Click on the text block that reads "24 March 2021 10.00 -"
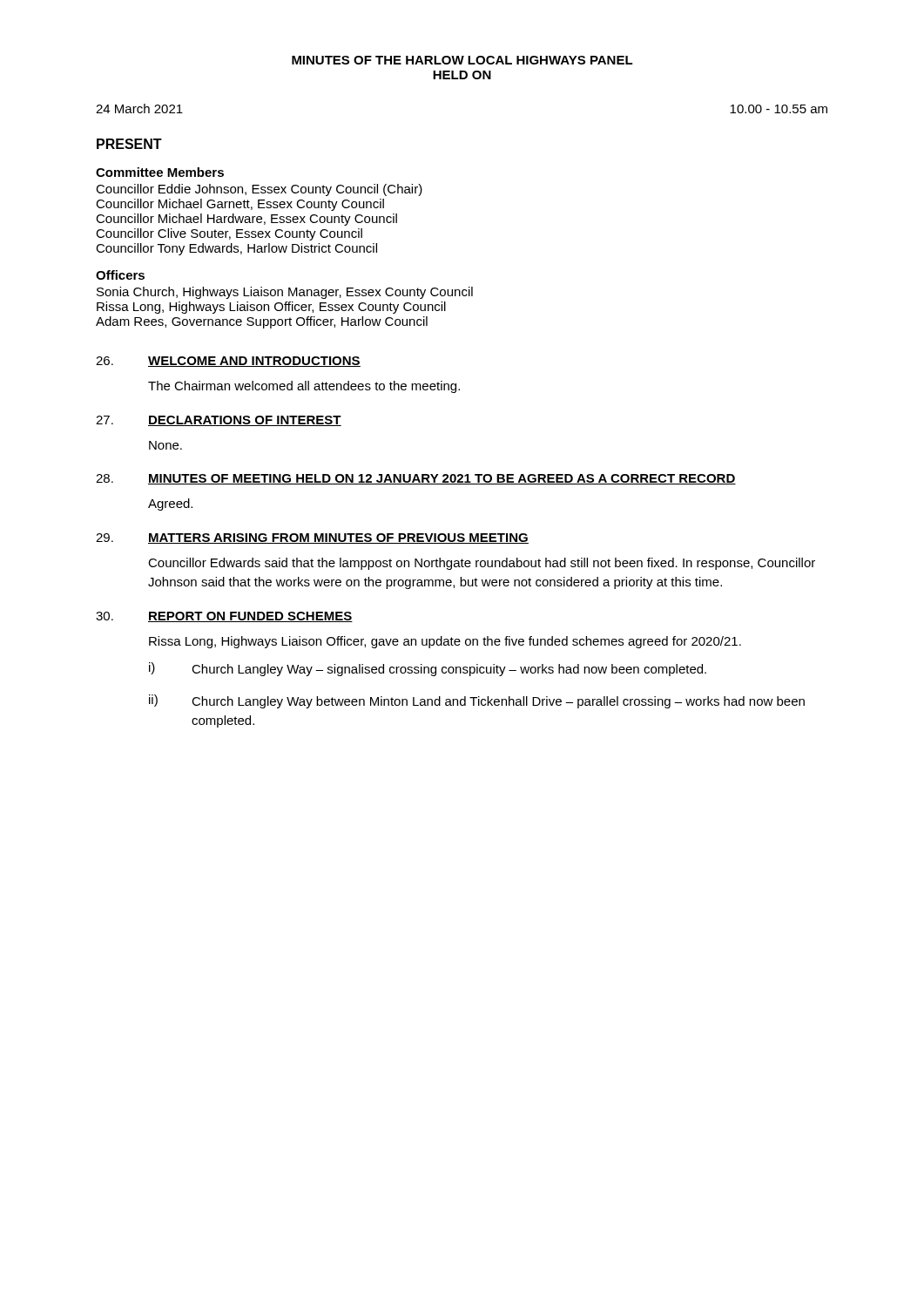The height and width of the screenshot is (1307, 924). (134, 108)
